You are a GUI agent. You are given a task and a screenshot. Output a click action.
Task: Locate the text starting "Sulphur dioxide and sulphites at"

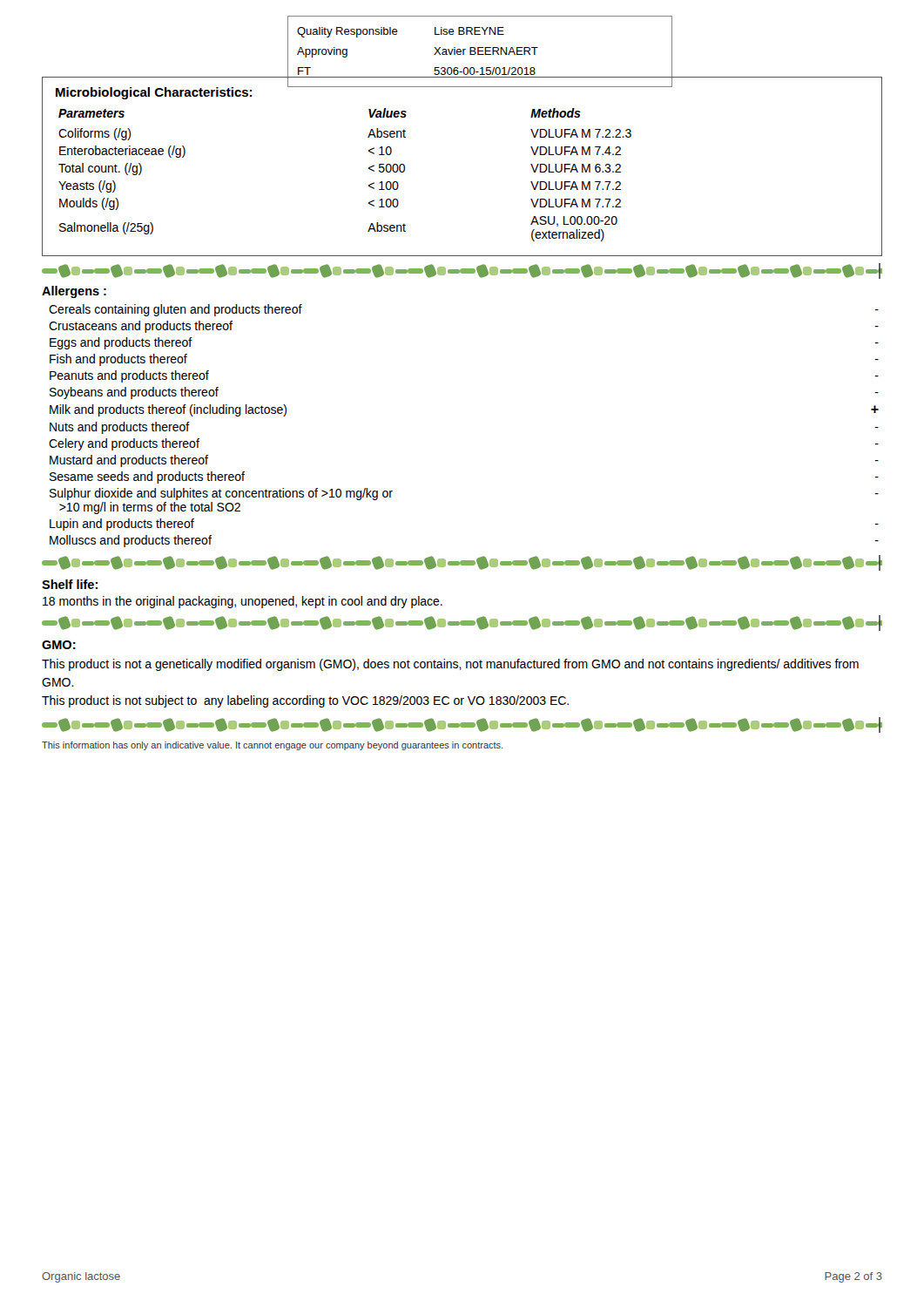pyautogui.click(x=221, y=500)
